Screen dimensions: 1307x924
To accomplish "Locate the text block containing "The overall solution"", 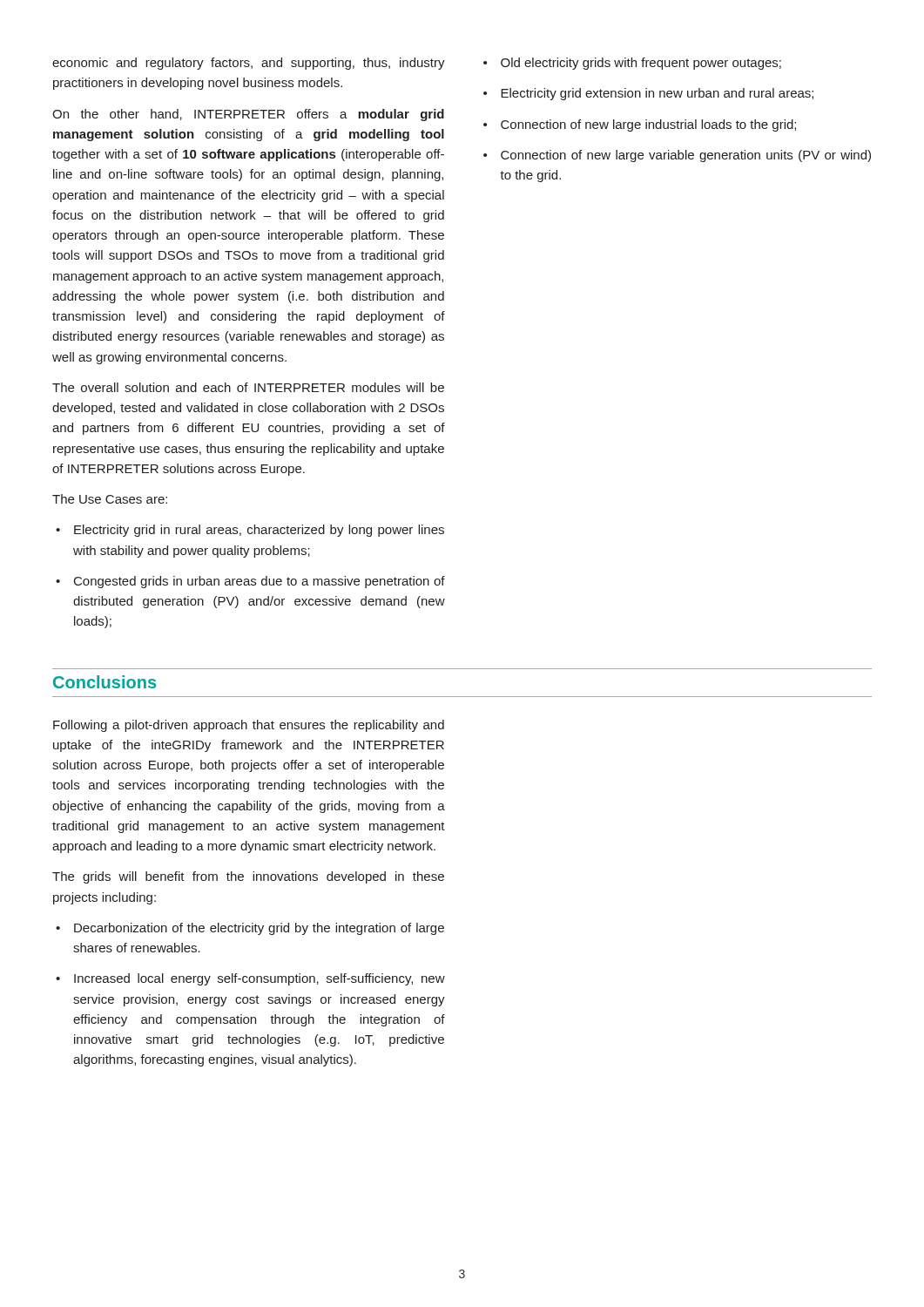I will pos(248,428).
